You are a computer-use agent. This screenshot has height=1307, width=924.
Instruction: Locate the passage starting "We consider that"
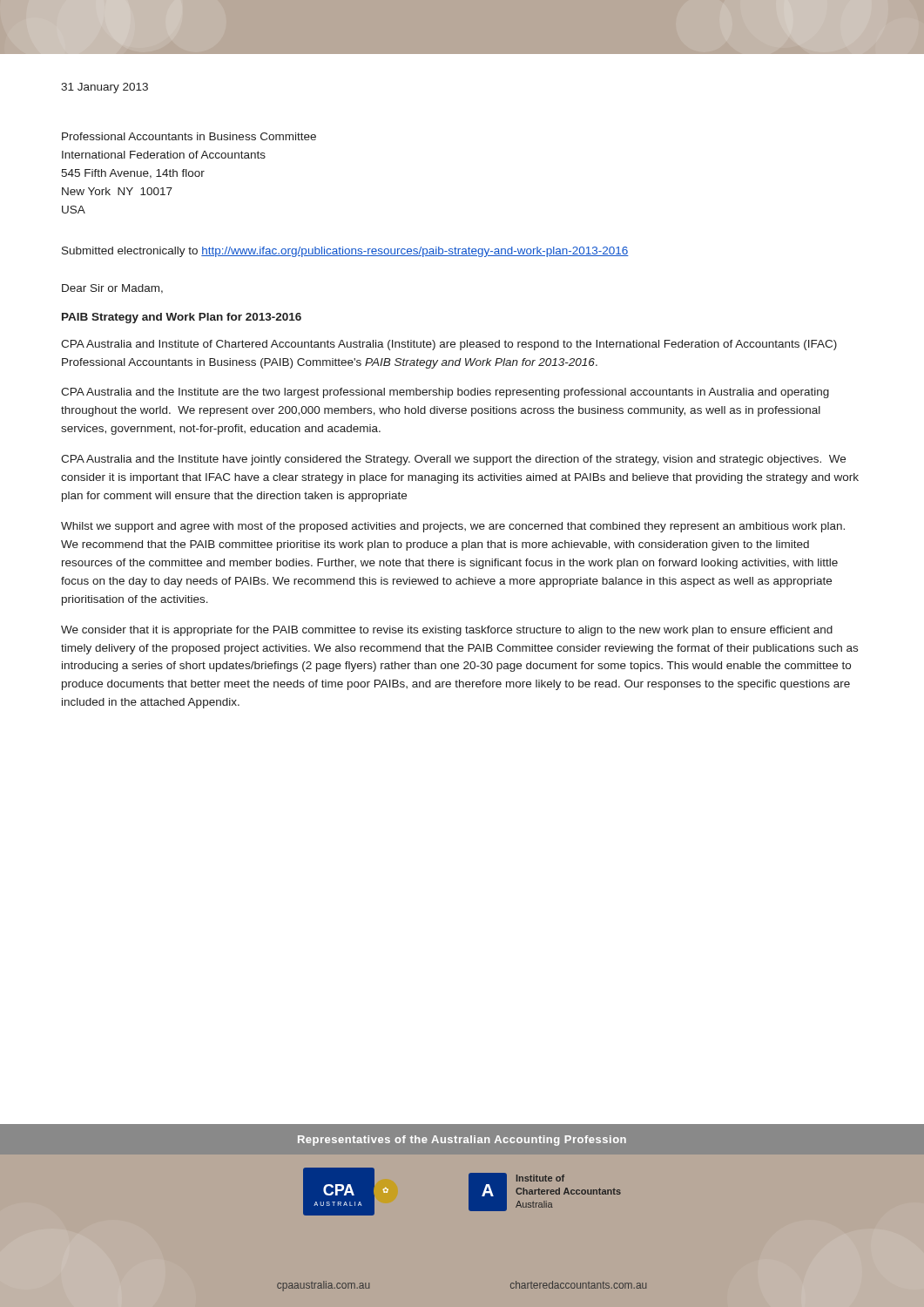[460, 666]
